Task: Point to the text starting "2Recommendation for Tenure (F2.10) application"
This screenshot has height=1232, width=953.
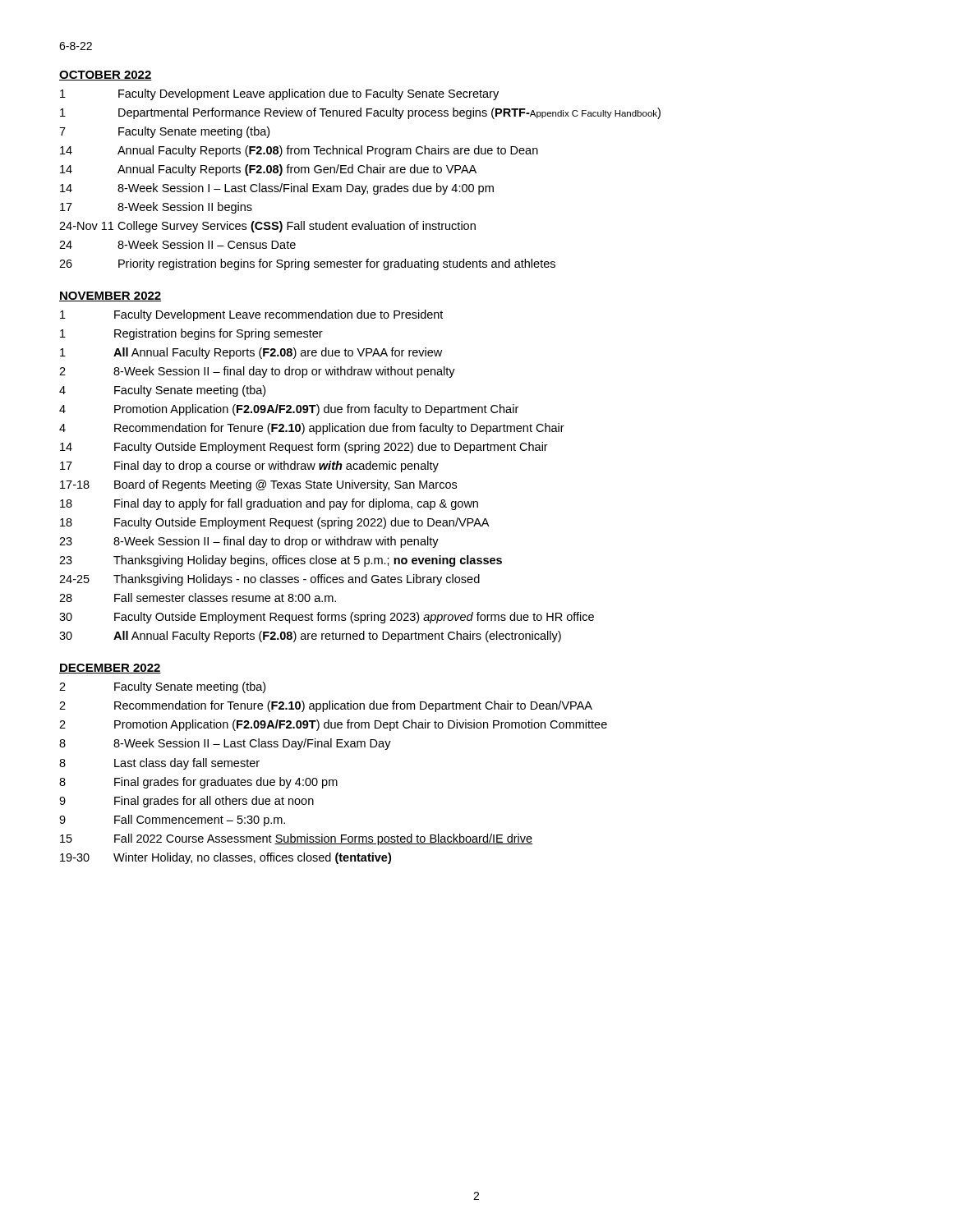Action: pos(476,706)
